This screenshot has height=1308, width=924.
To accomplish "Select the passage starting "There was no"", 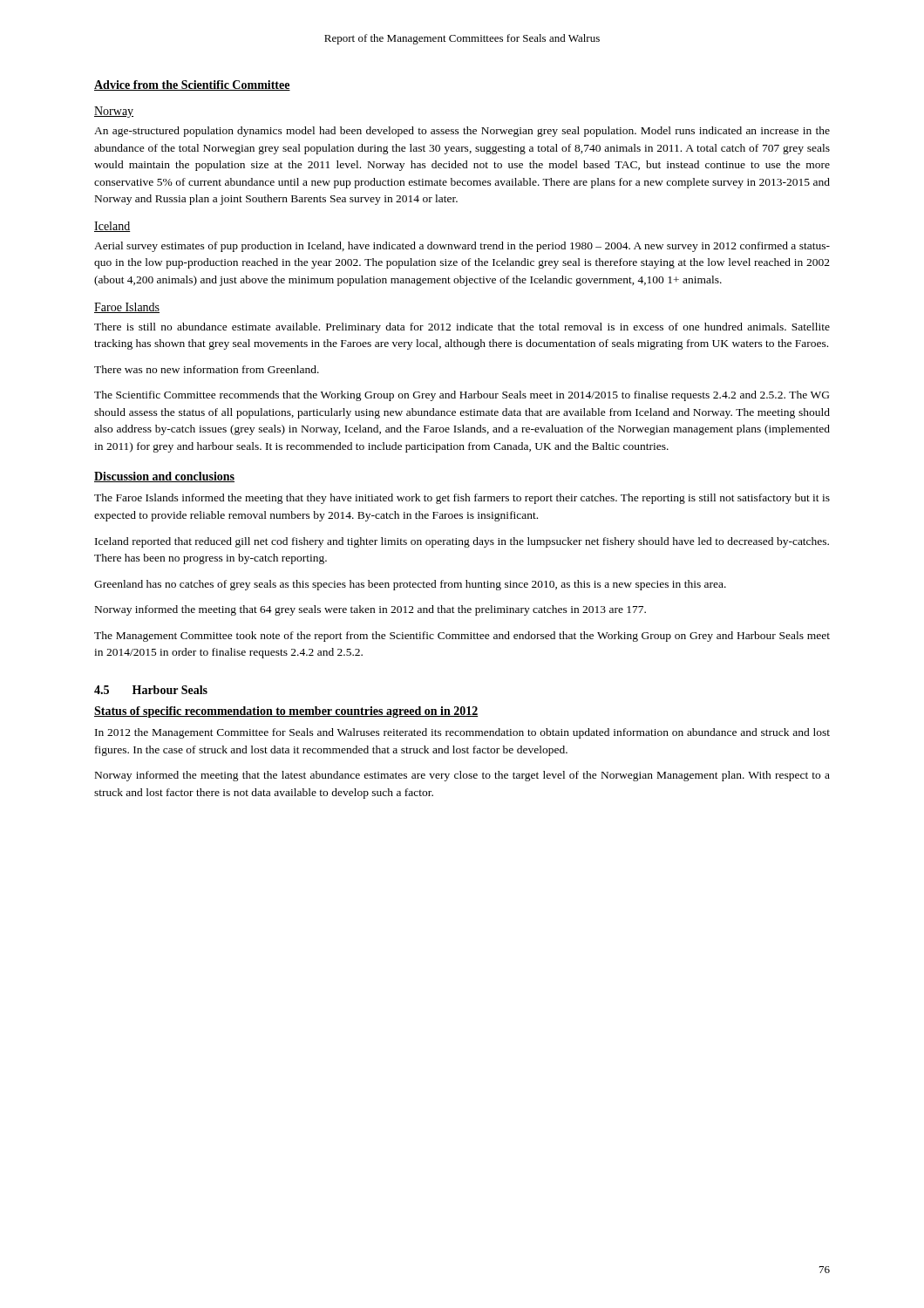I will pos(207,369).
